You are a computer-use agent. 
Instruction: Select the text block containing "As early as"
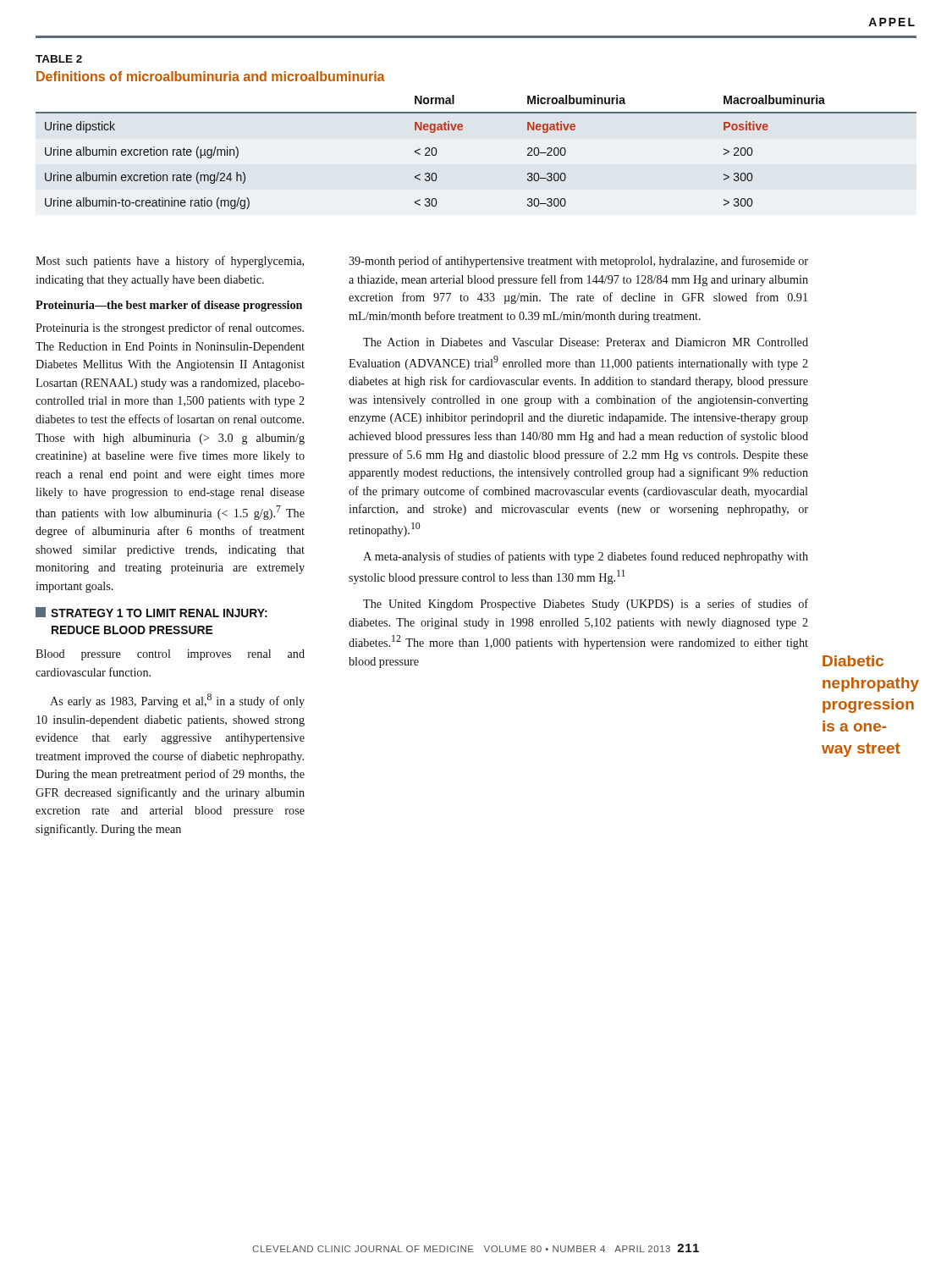coord(170,763)
